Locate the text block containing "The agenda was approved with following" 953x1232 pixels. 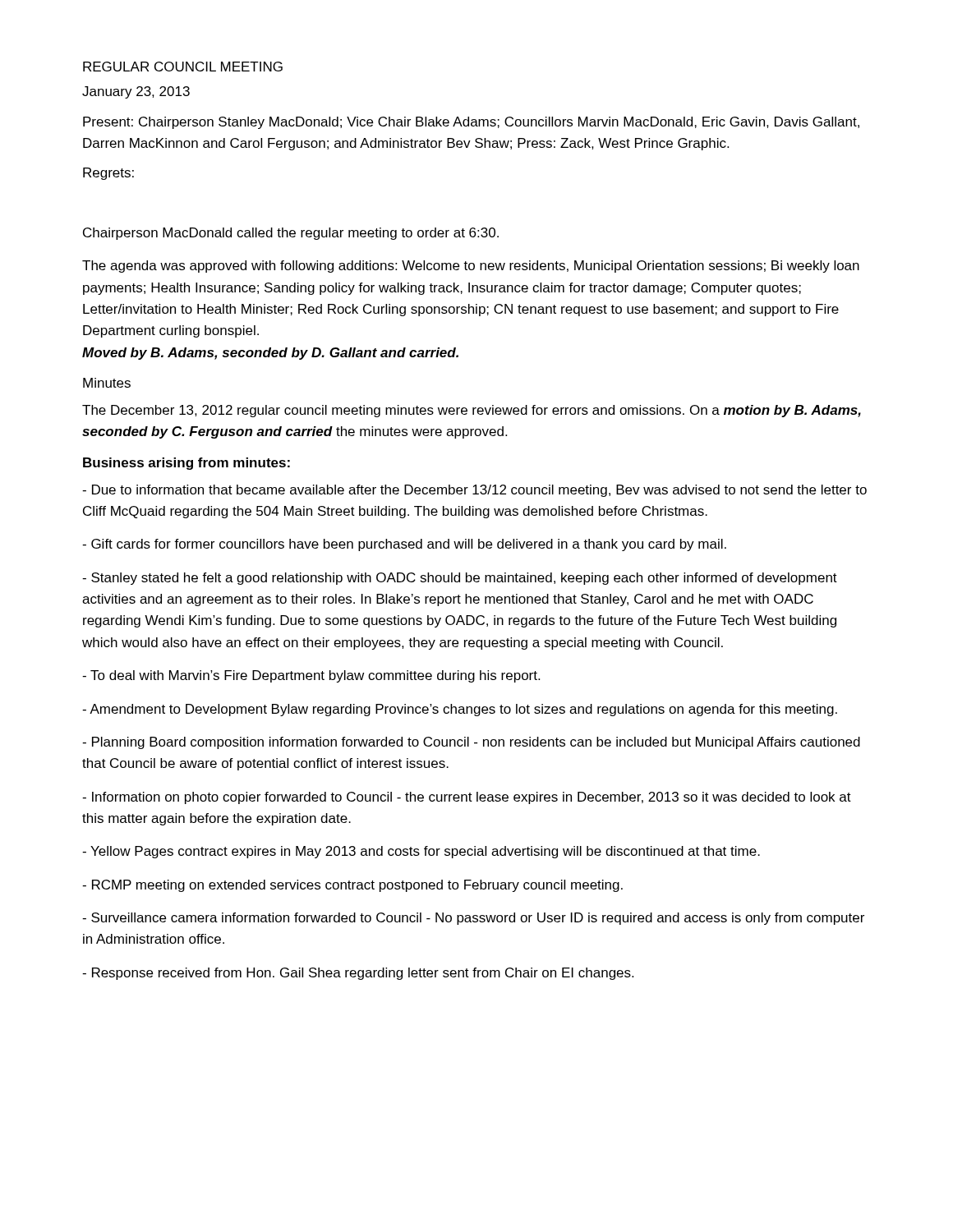click(x=471, y=309)
